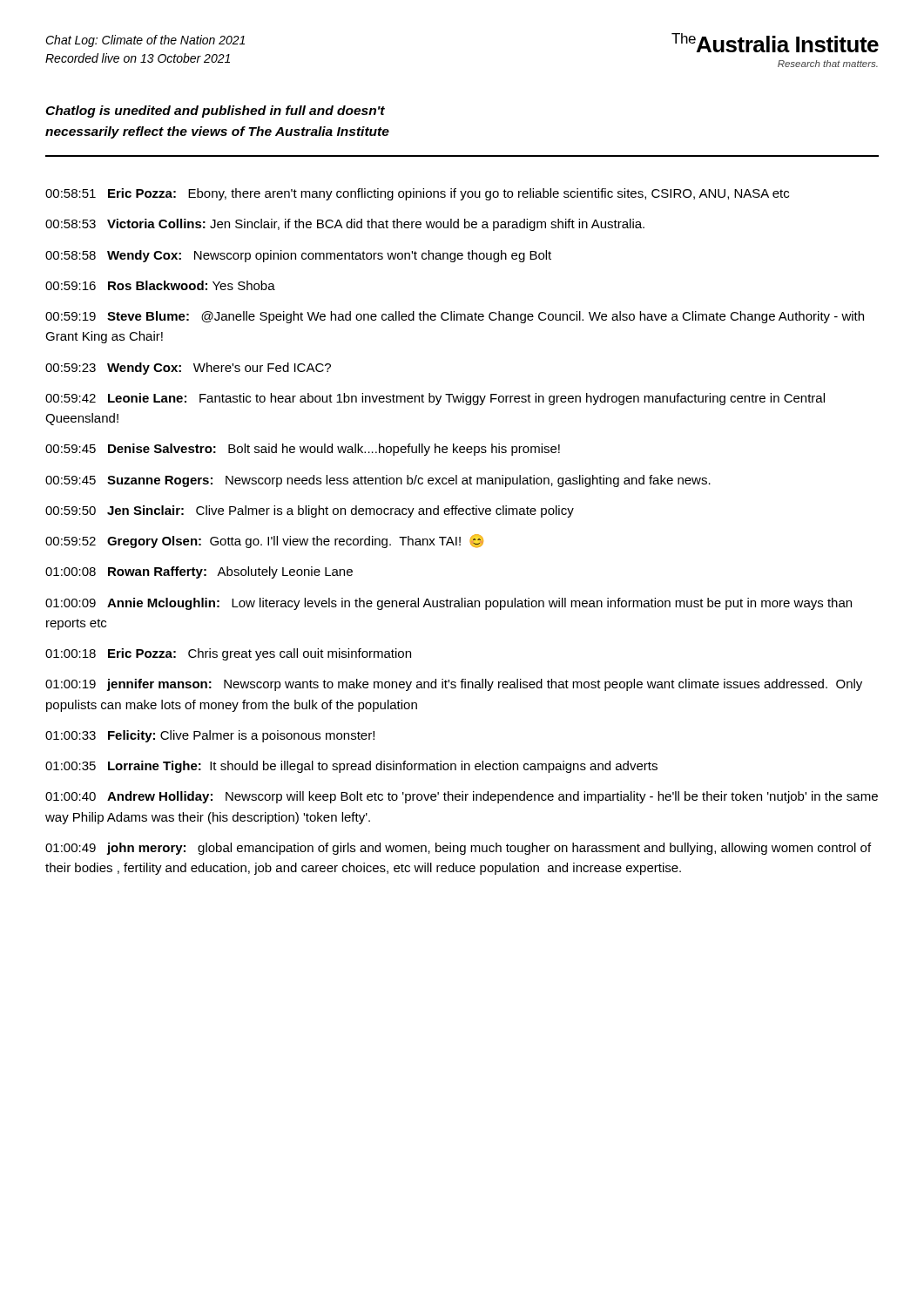Where is the passage that starts "00:59:42 Leonie Lane: Fantastic to hear"?

(x=435, y=408)
